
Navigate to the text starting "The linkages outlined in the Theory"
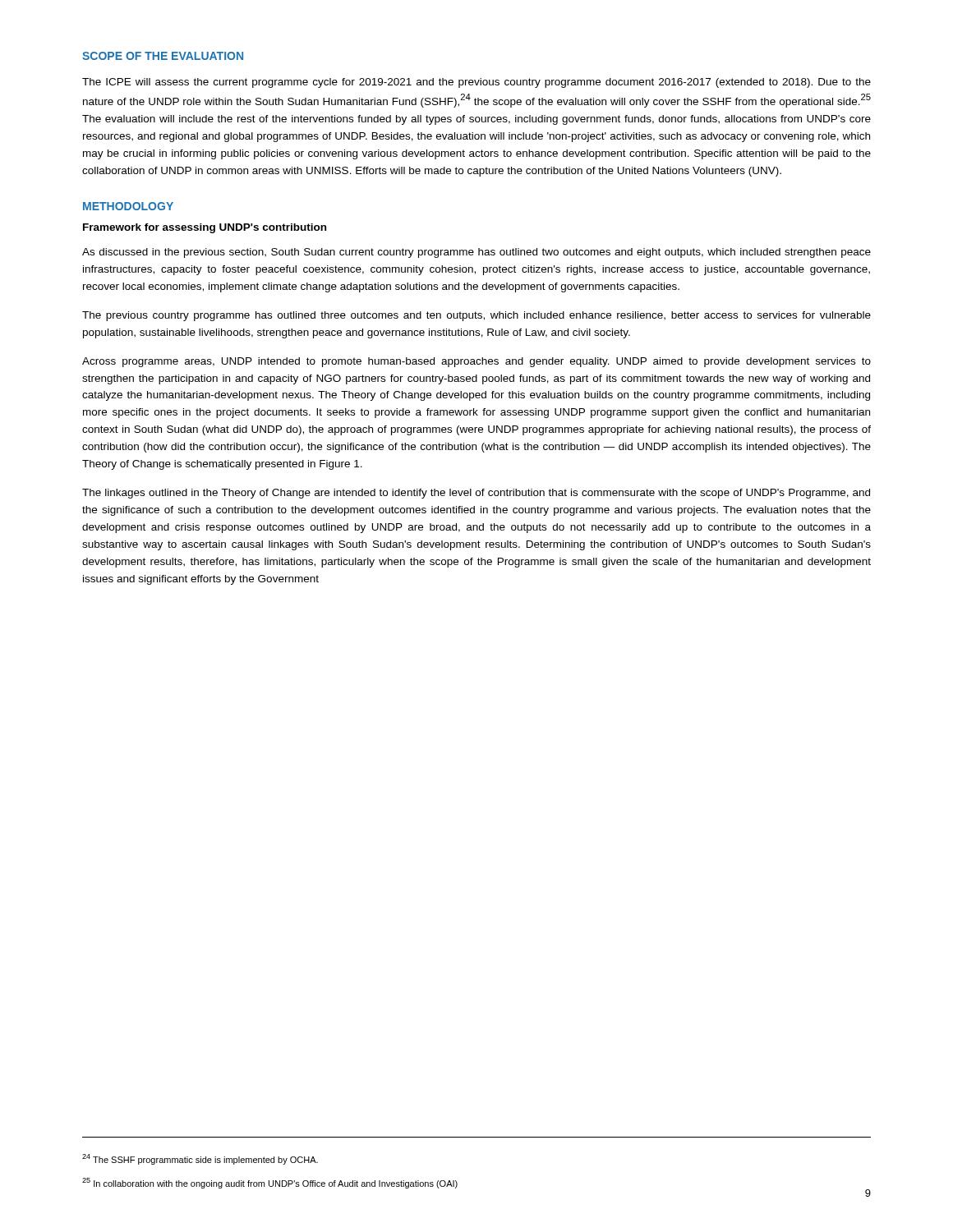tap(476, 536)
